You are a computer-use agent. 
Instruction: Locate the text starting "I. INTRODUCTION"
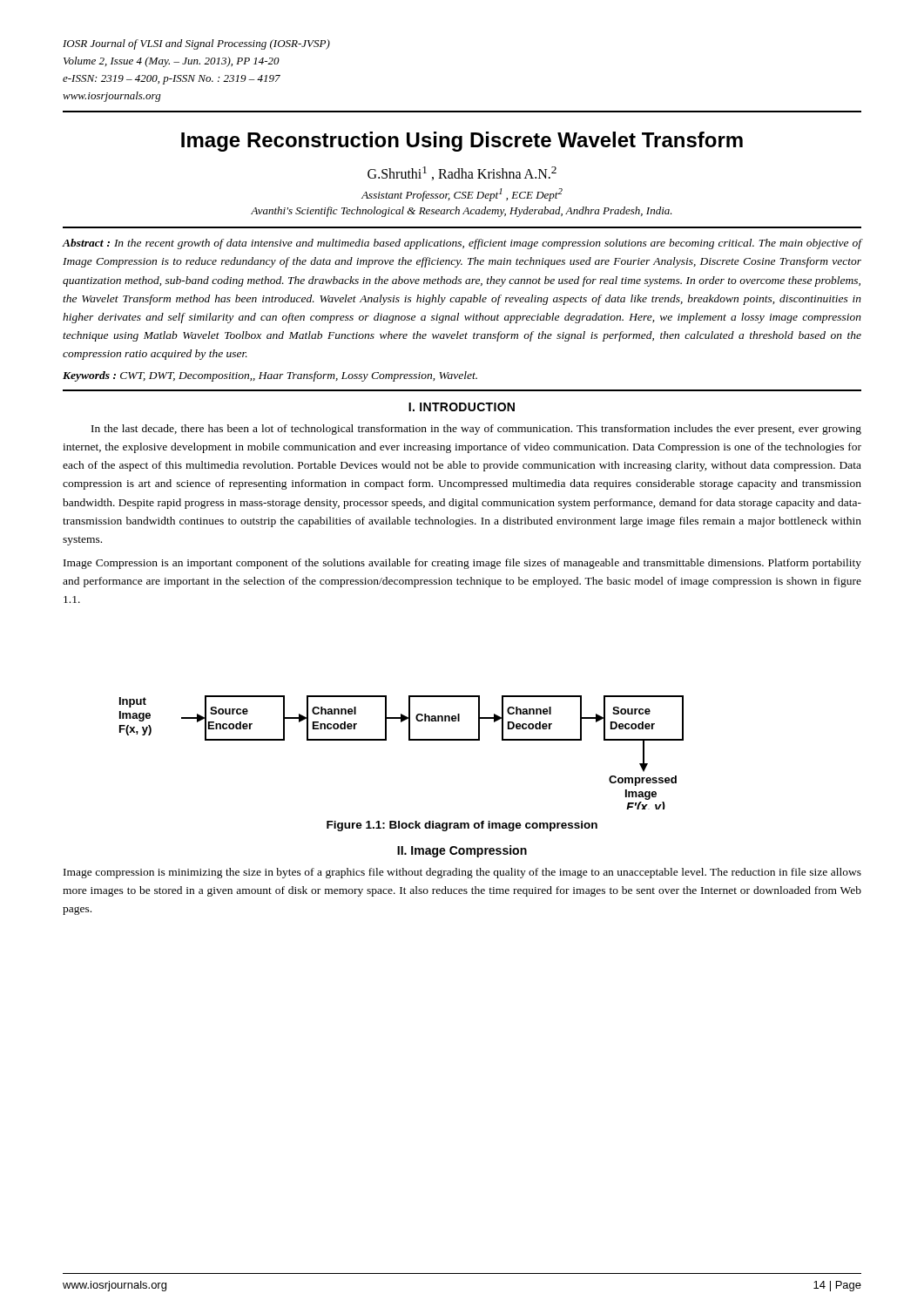point(462,407)
